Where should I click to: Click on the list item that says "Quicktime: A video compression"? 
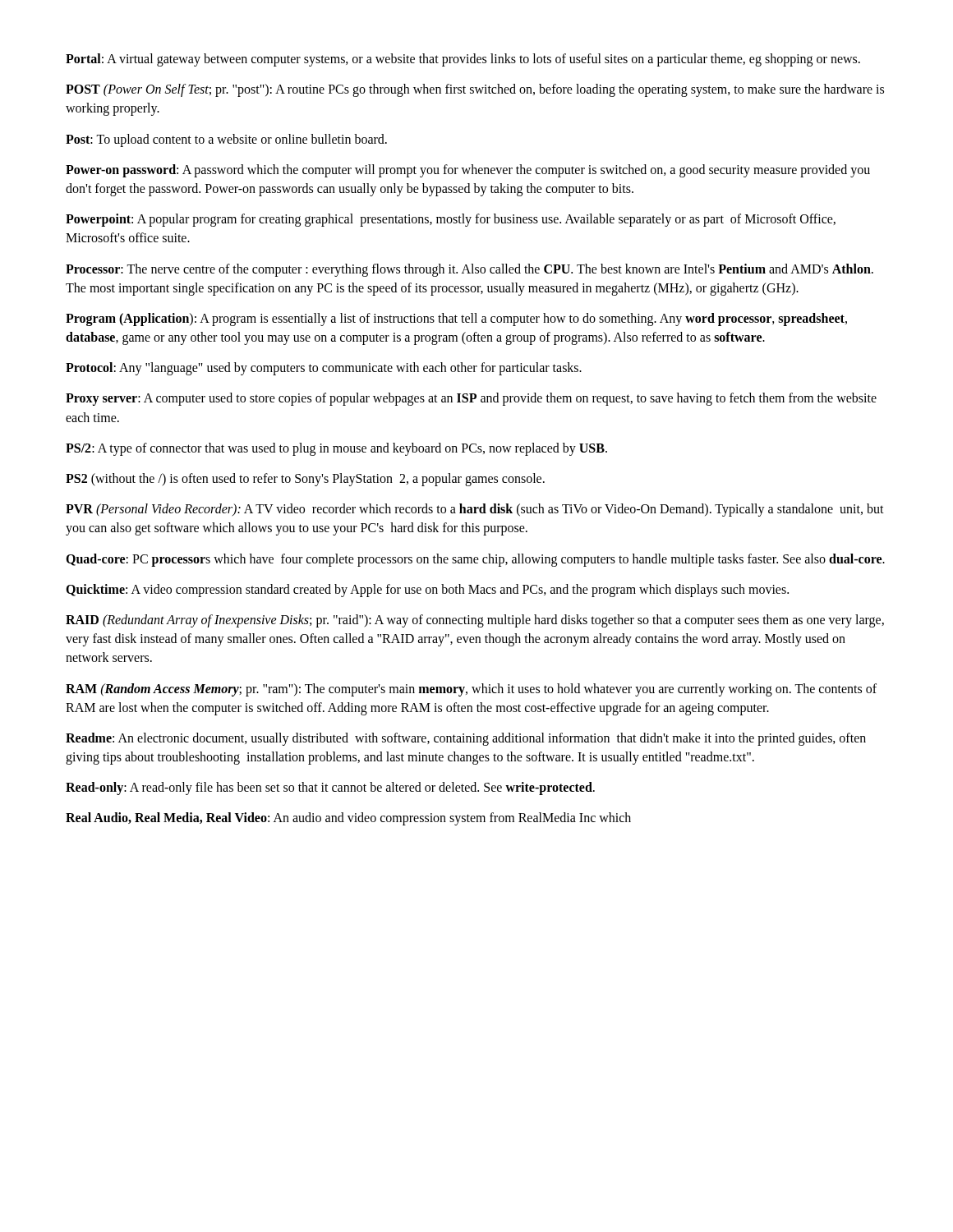point(428,589)
